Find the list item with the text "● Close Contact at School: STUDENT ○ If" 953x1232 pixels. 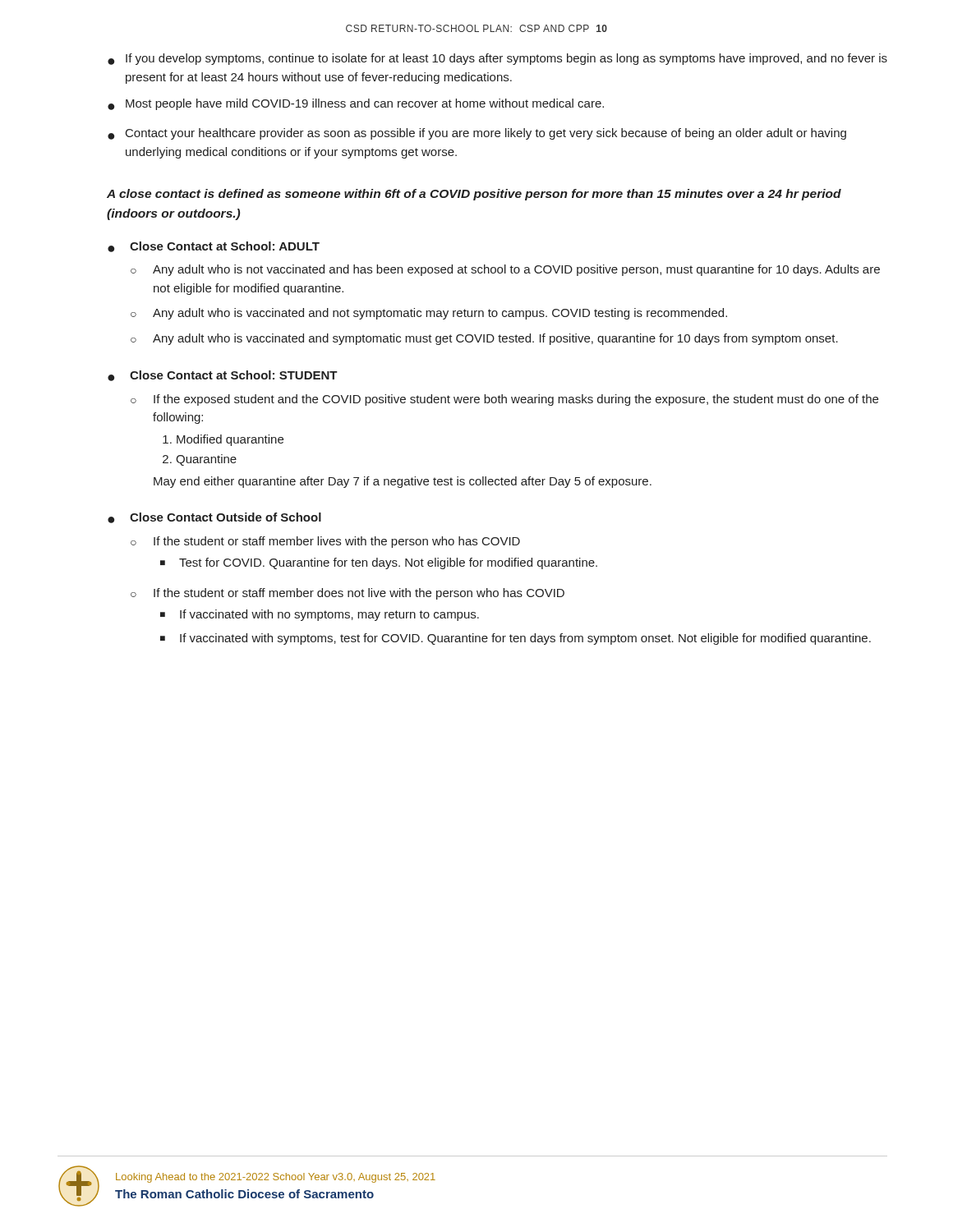(223, 376)
